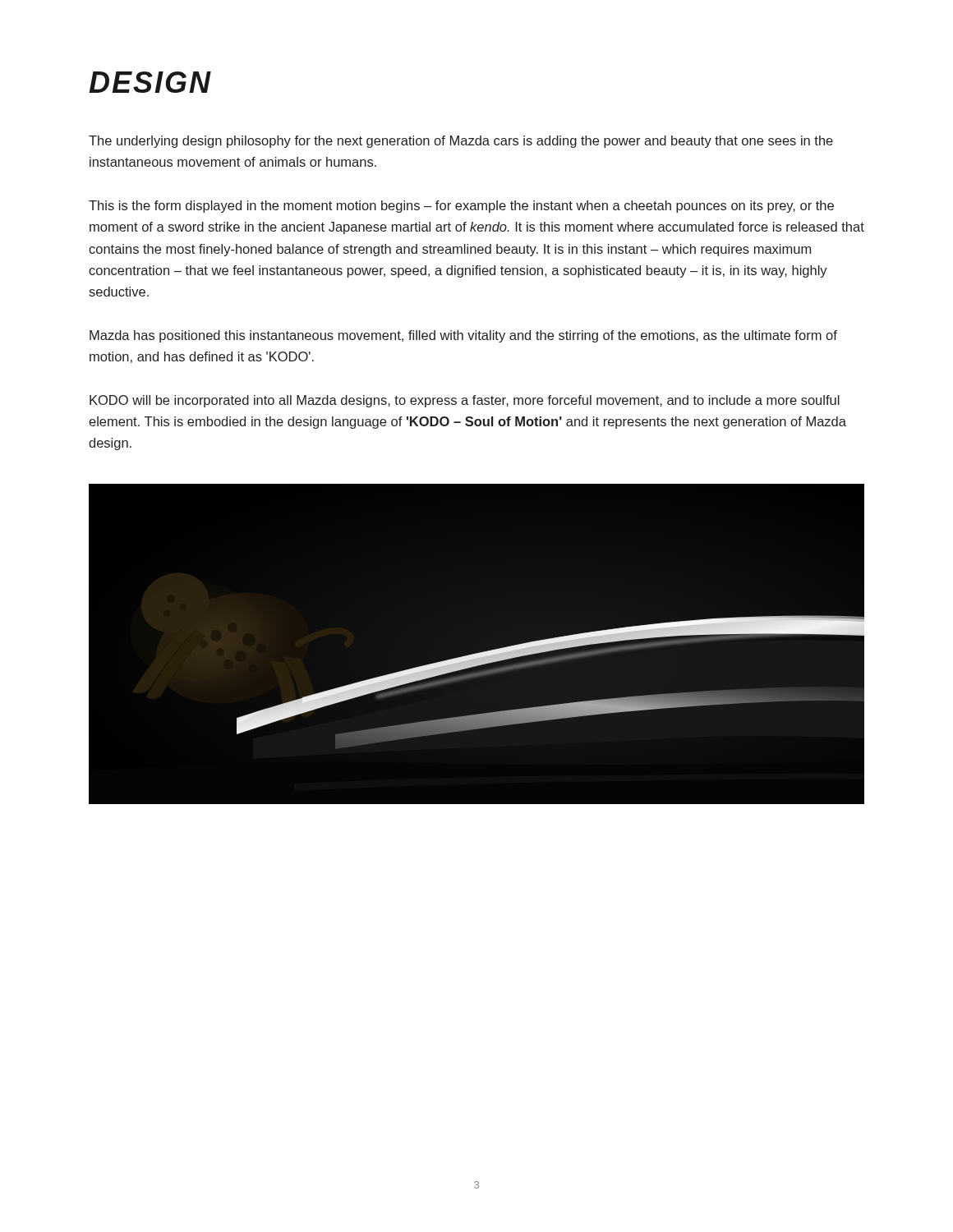Screen dimensions: 1232x953
Task: Click on the text block that reads "The underlying design philosophy for the"
Action: [461, 151]
